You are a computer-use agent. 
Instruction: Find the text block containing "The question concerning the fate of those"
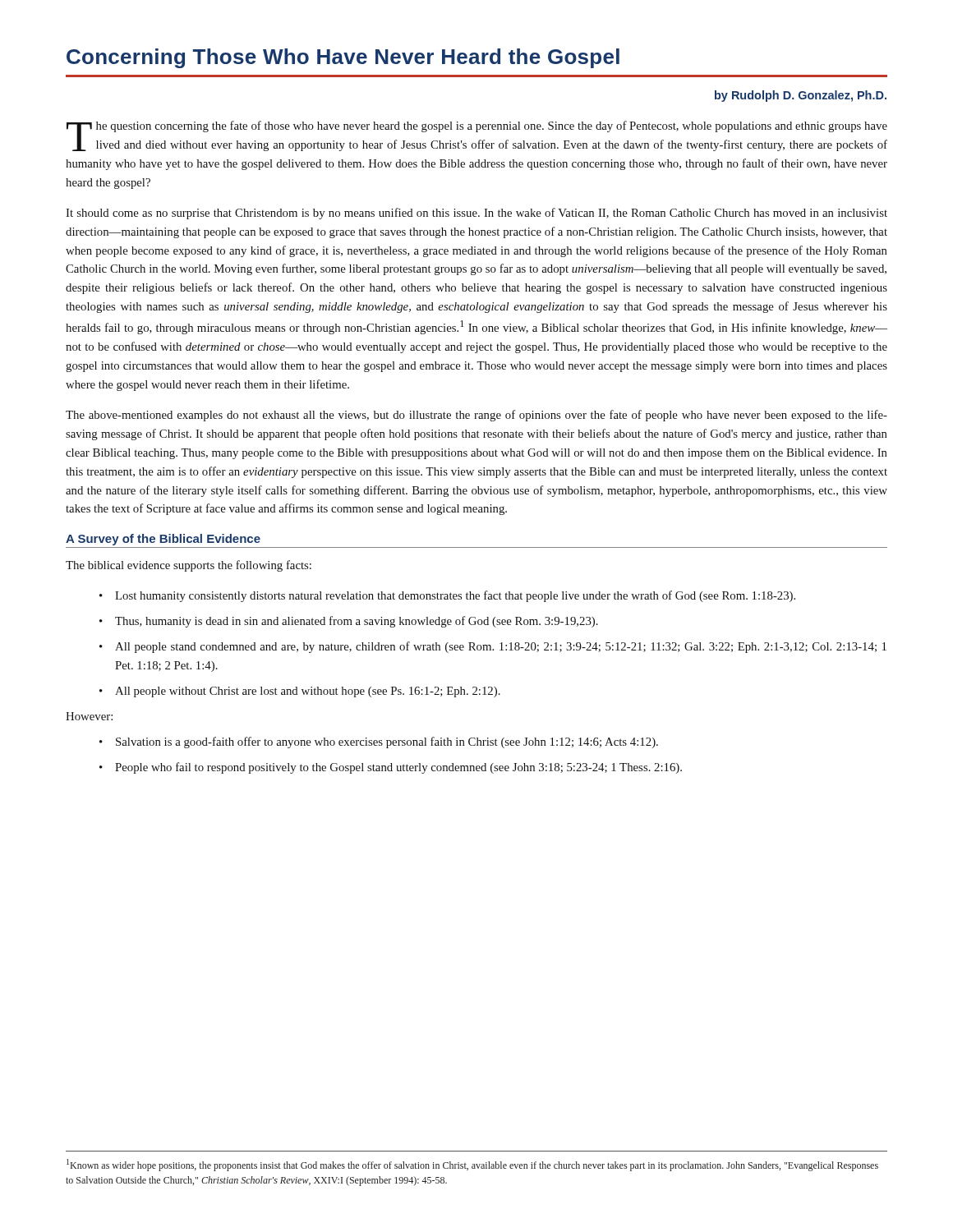tap(476, 153)
